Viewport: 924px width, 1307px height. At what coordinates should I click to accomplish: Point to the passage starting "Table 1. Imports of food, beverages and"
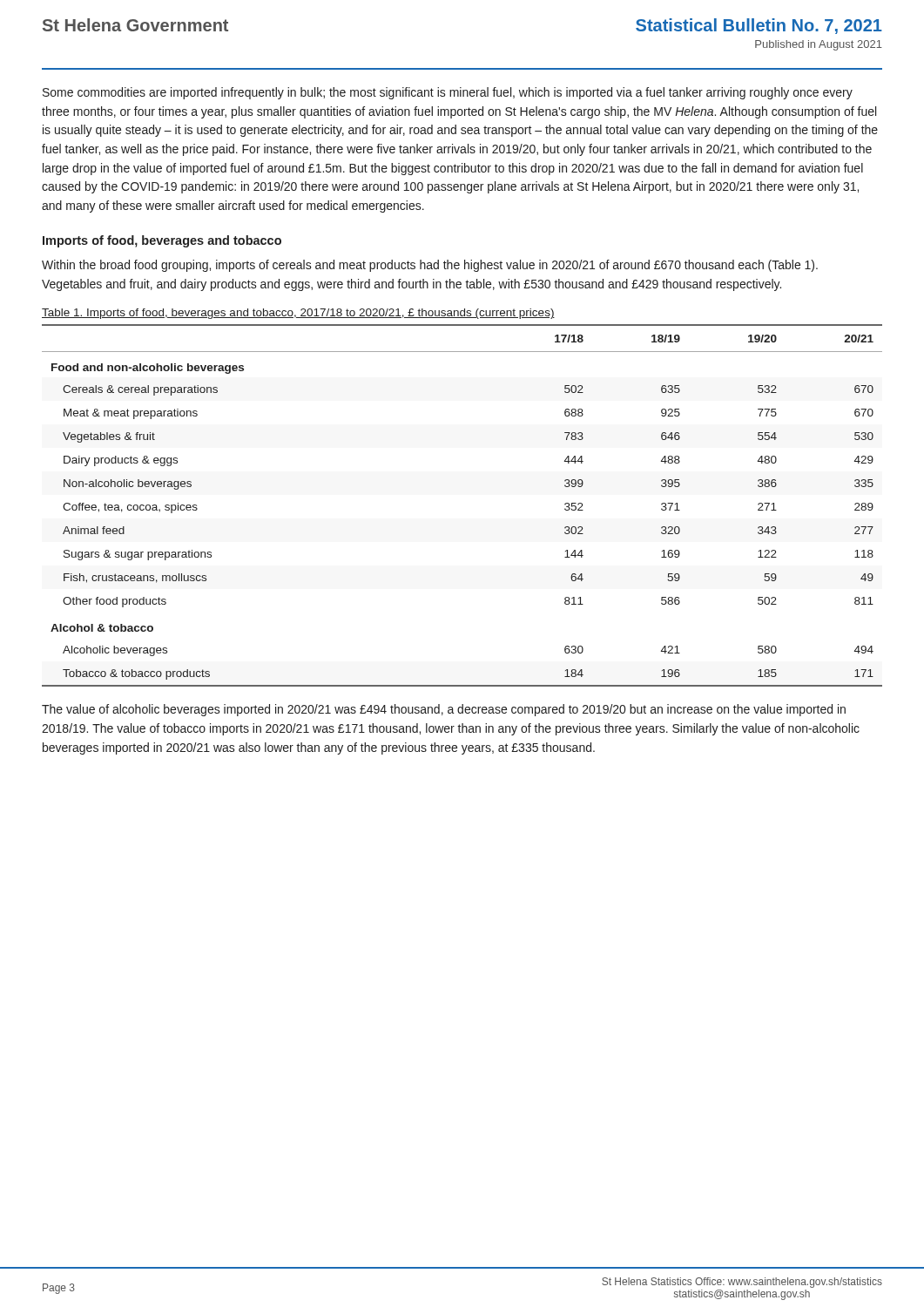(x=298, y=313)
